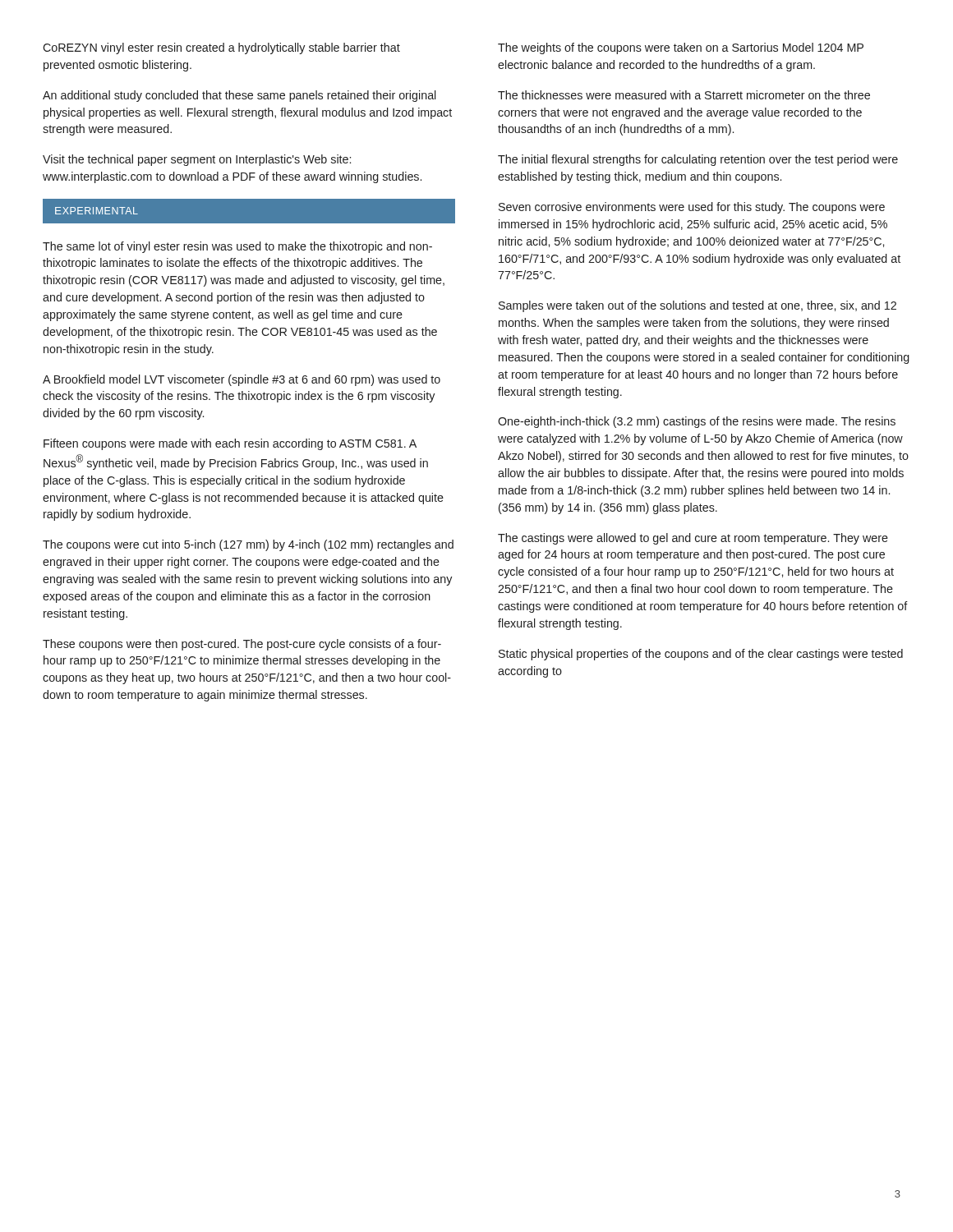This screenshot has width=953, height=1232.
Task: Find the block on this page that starts "These coupons were then post-cured. The"
Action: [x=247, y=669]
